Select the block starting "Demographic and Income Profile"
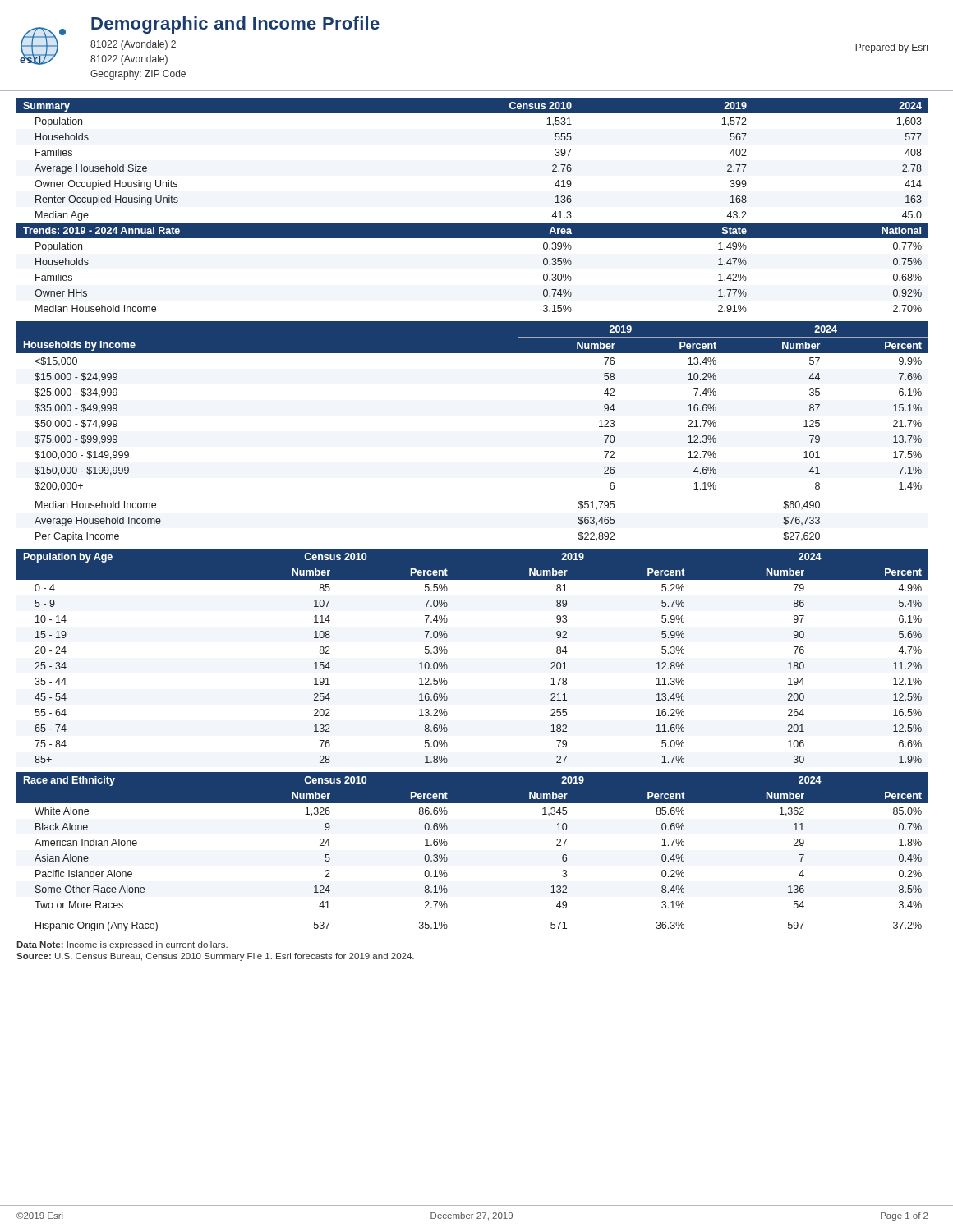The width and height of the screenshot is (953, 1232). (235, 23)
